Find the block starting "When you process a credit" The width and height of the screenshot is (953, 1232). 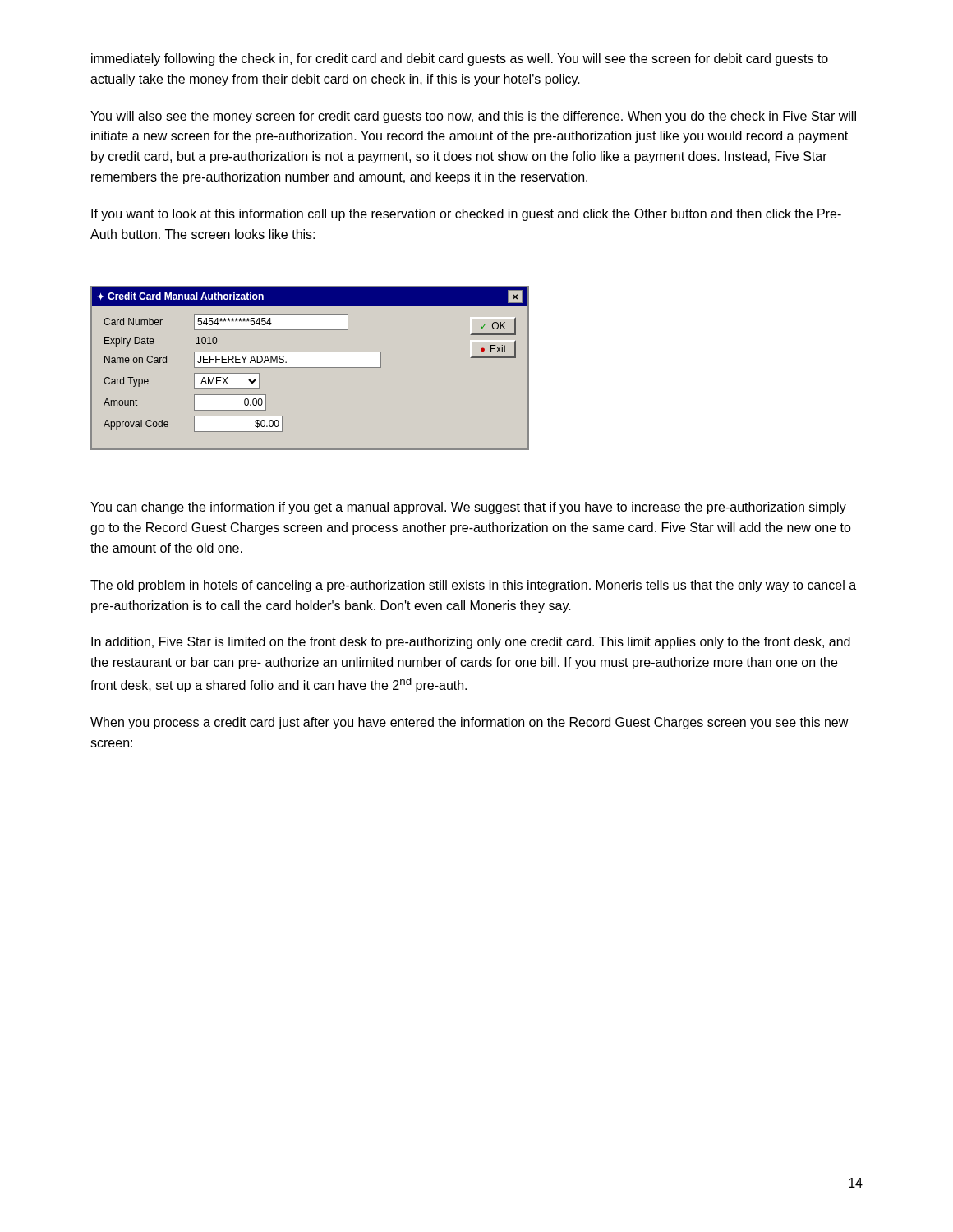pyautogui.click(x=469, y=733)
